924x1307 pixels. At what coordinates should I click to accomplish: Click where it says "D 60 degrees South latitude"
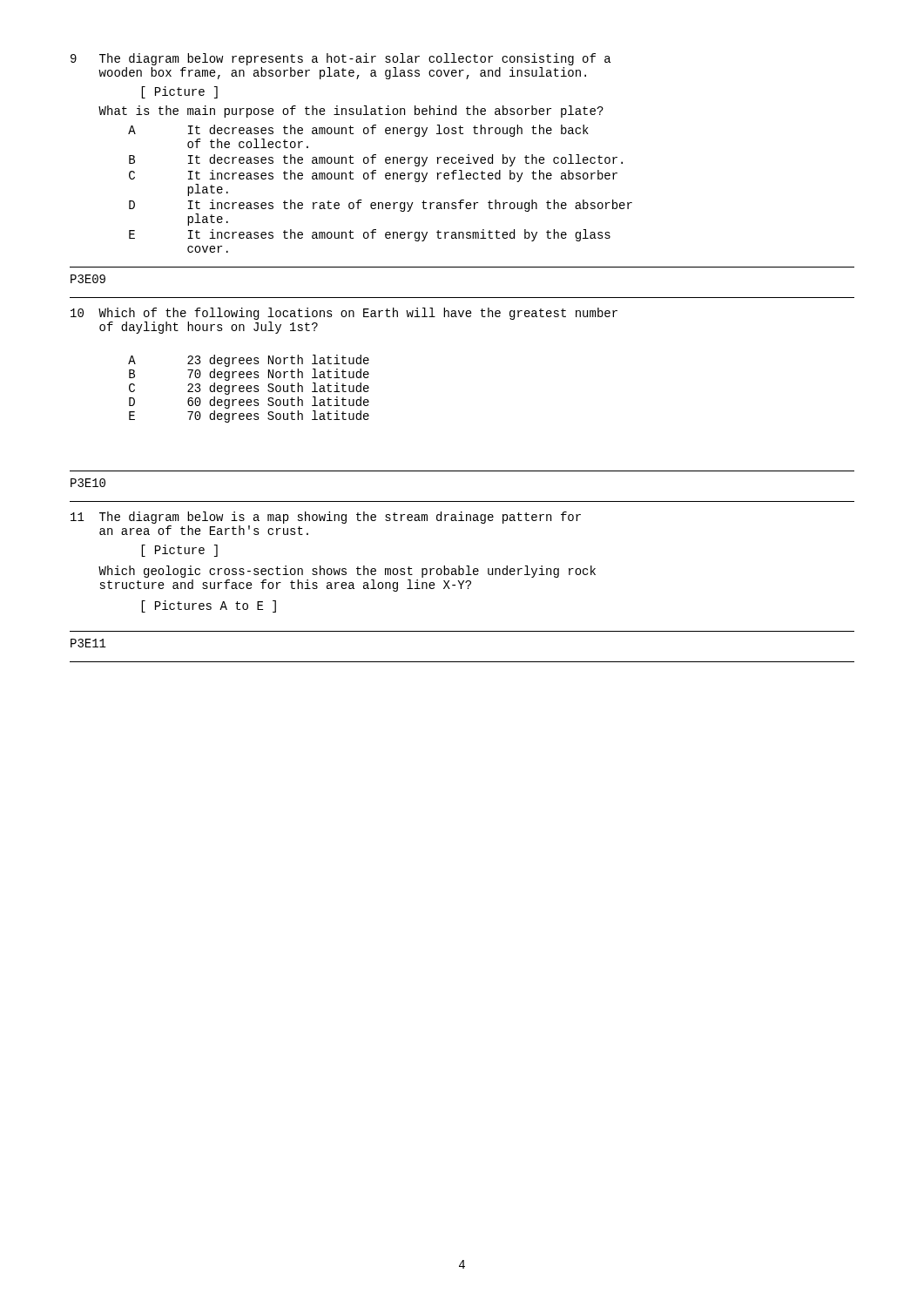pyautogui.click(x=220, y=403)
